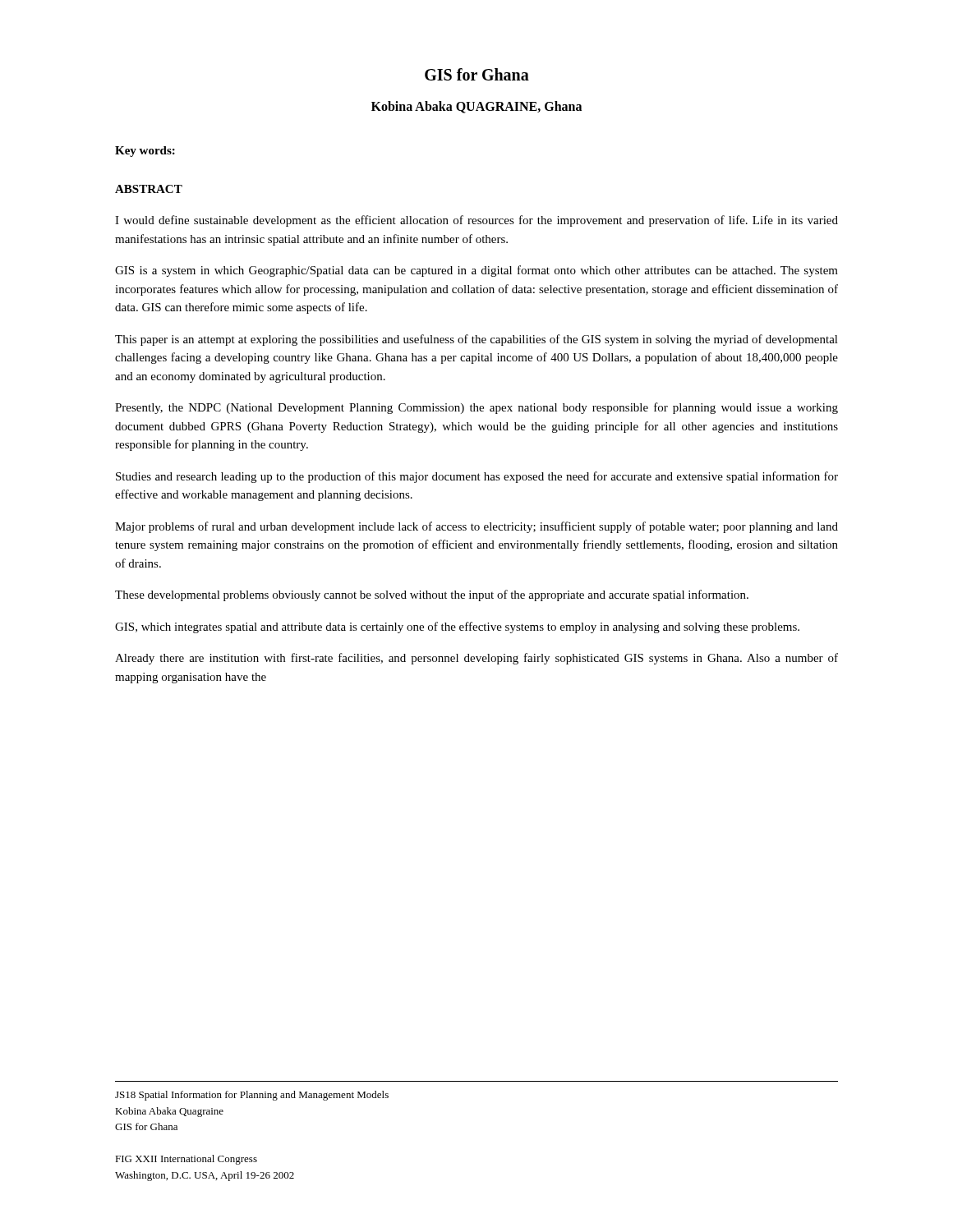
Task: Find the text block starting "Key words:"
Action: [x=145, y=150]
